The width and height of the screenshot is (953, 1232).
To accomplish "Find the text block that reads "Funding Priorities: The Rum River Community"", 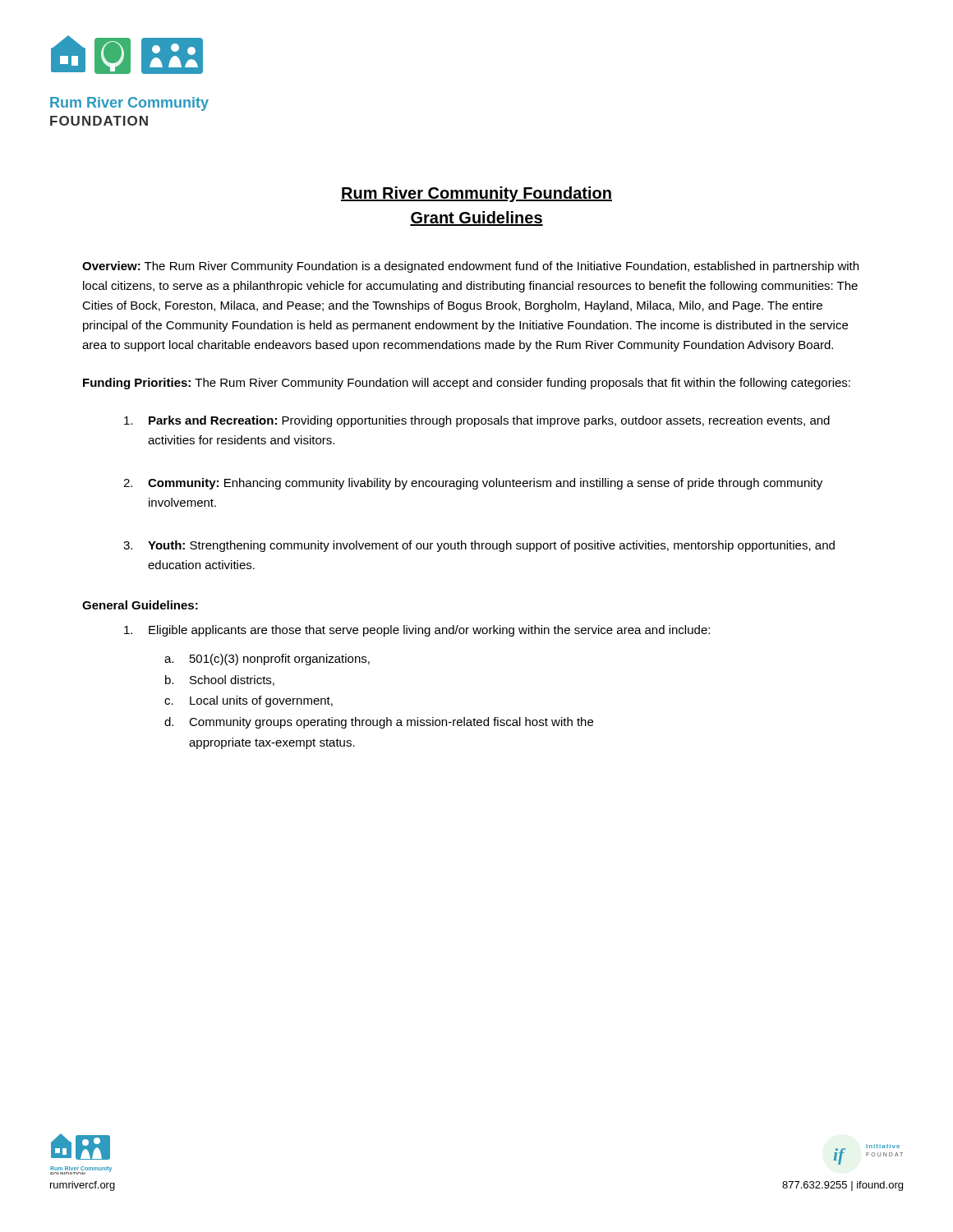I will click(x=467, y=382).
